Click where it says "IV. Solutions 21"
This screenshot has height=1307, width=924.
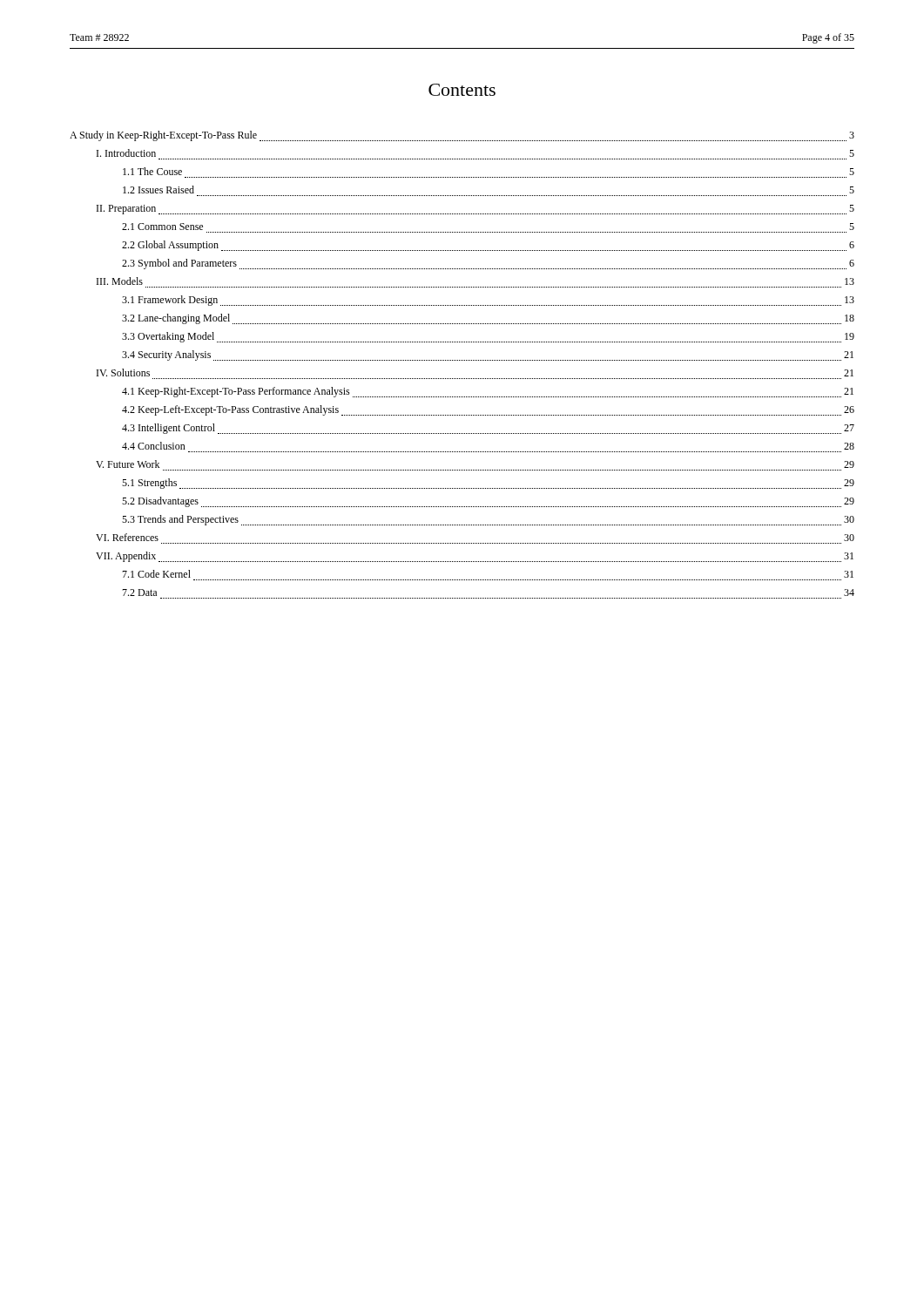[x=475, y=373]
